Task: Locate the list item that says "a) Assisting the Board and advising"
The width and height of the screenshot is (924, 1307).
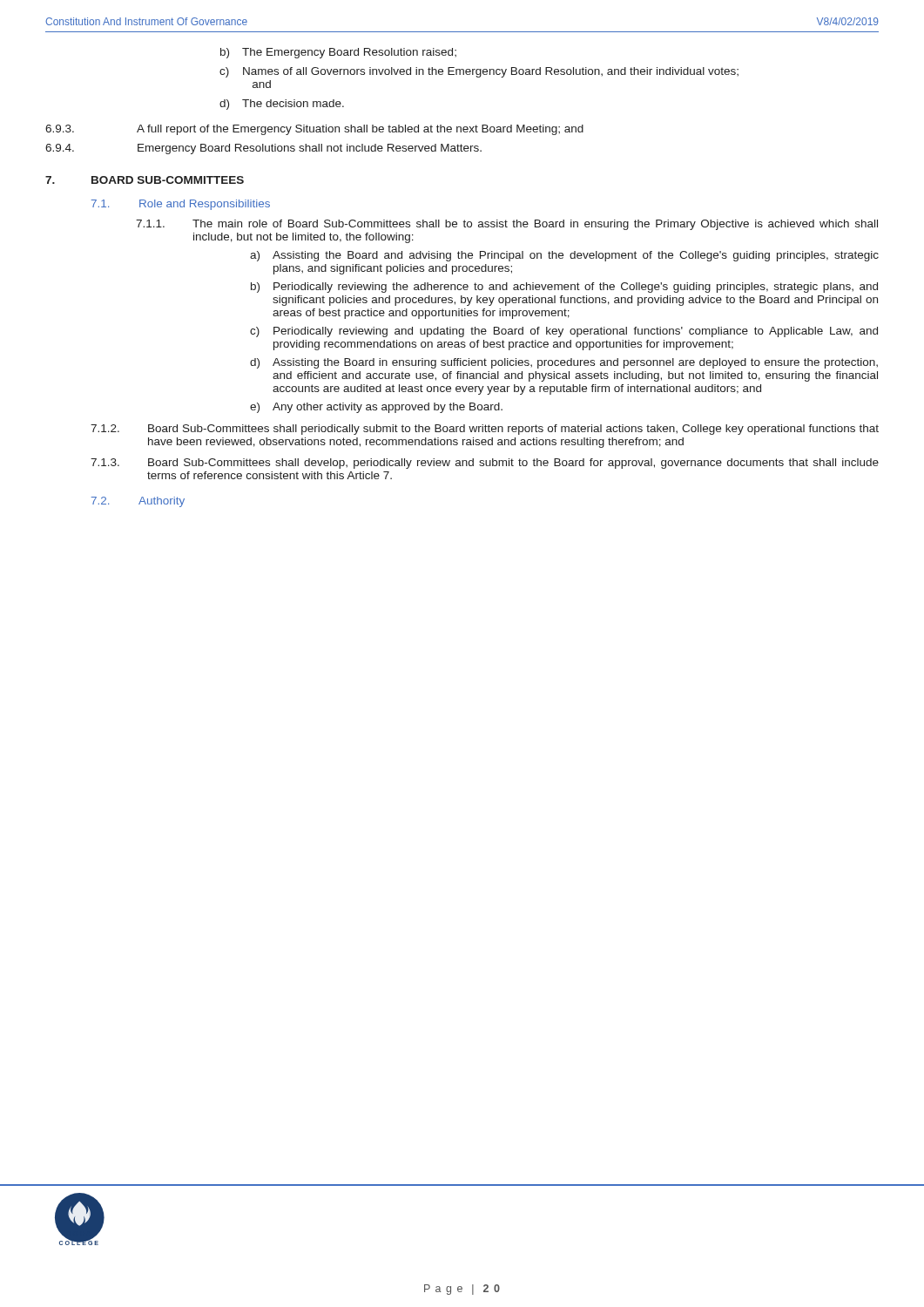Action: click(564, 261)
